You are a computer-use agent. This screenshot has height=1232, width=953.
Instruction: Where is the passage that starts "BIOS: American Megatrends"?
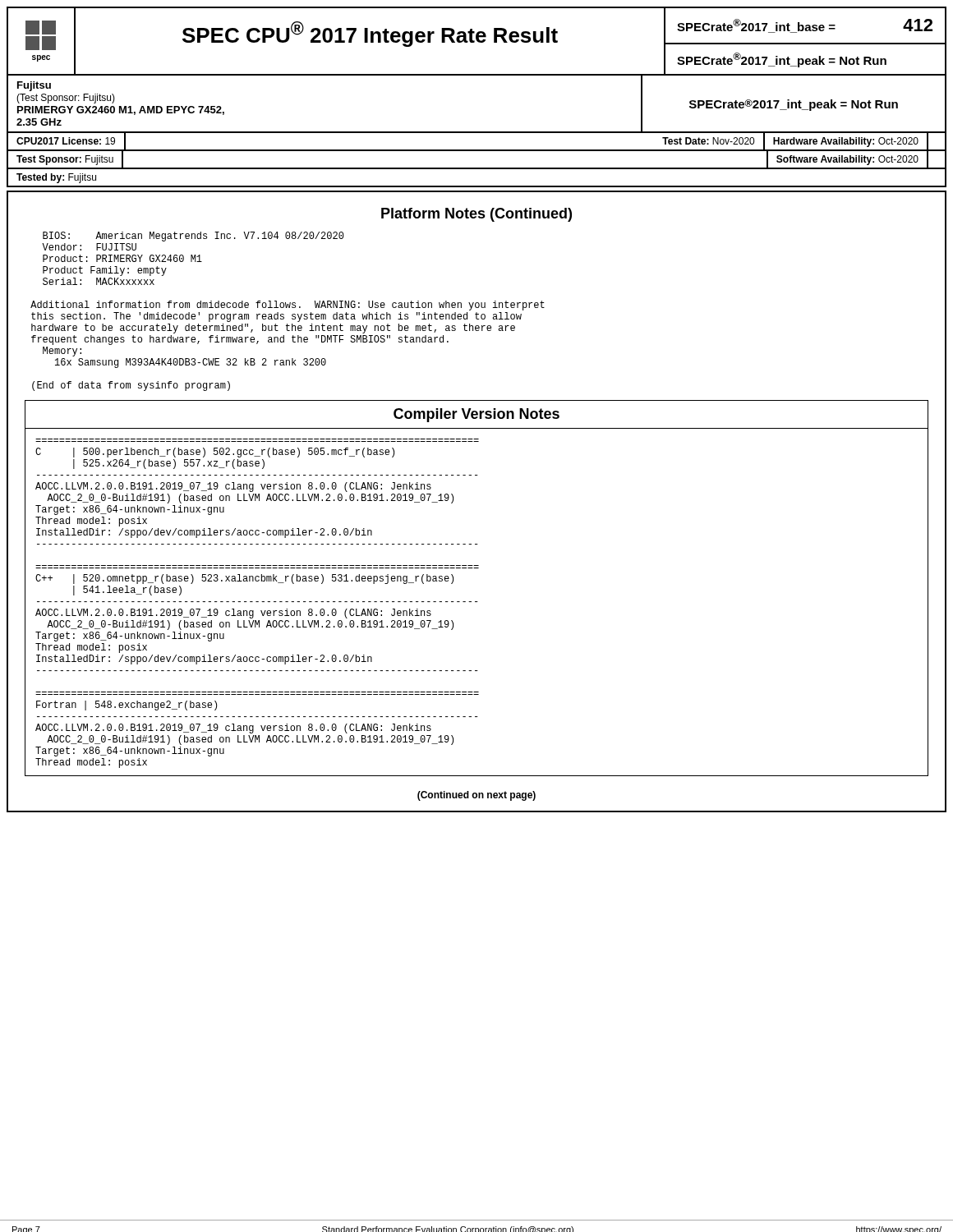click(285, 311)
